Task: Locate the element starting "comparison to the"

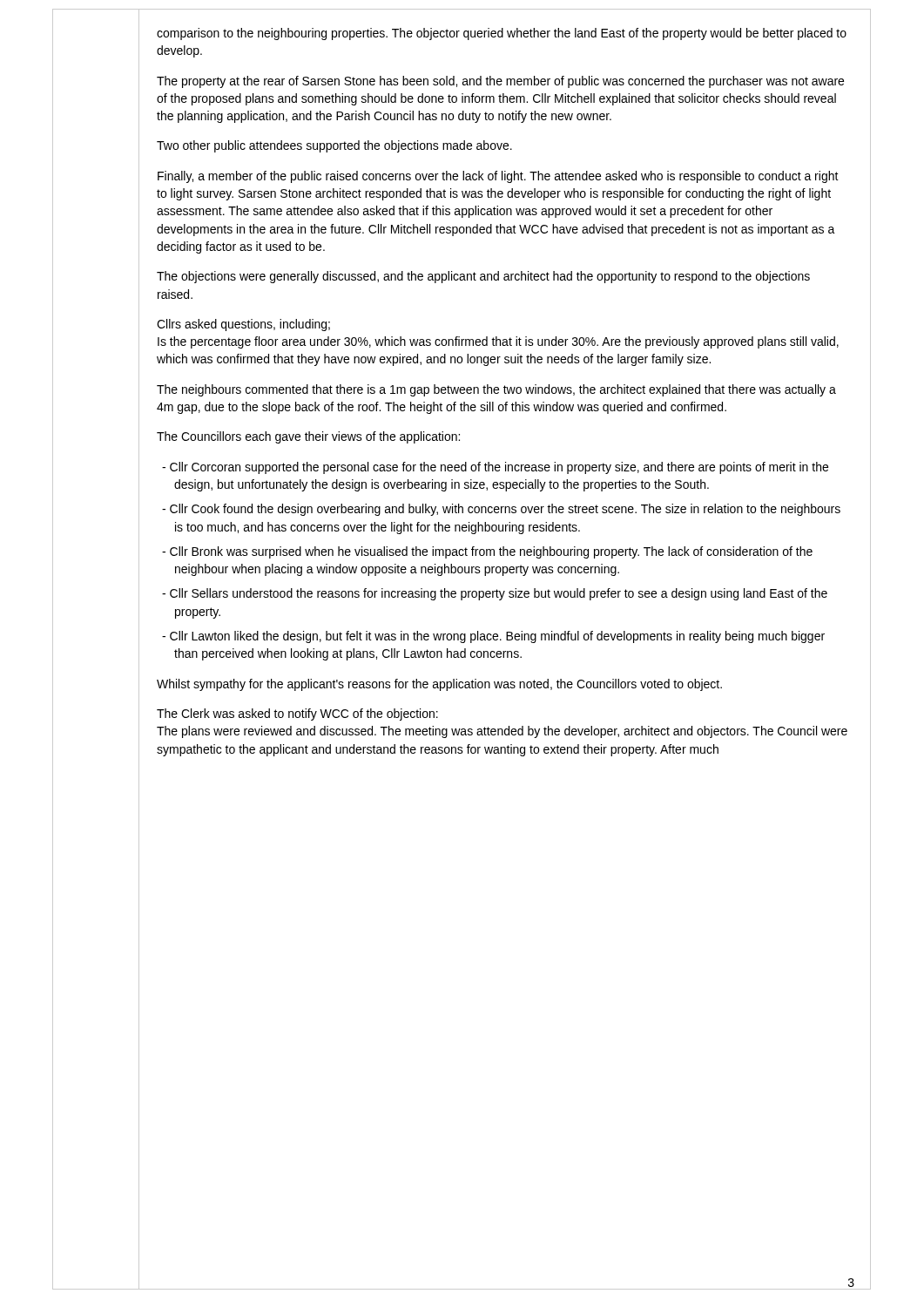Action: 503,42
